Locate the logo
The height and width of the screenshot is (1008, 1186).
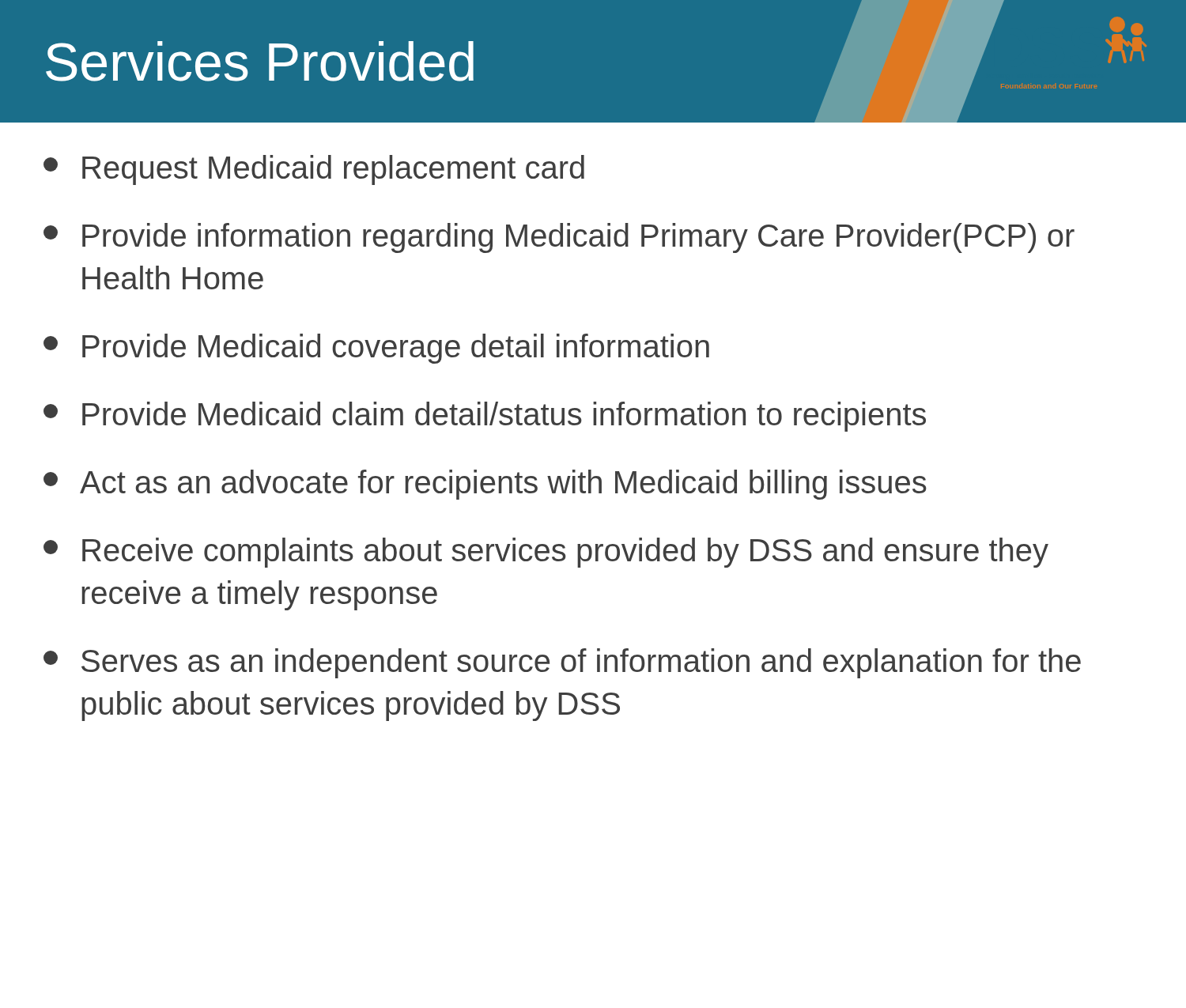click(1069, 59)
